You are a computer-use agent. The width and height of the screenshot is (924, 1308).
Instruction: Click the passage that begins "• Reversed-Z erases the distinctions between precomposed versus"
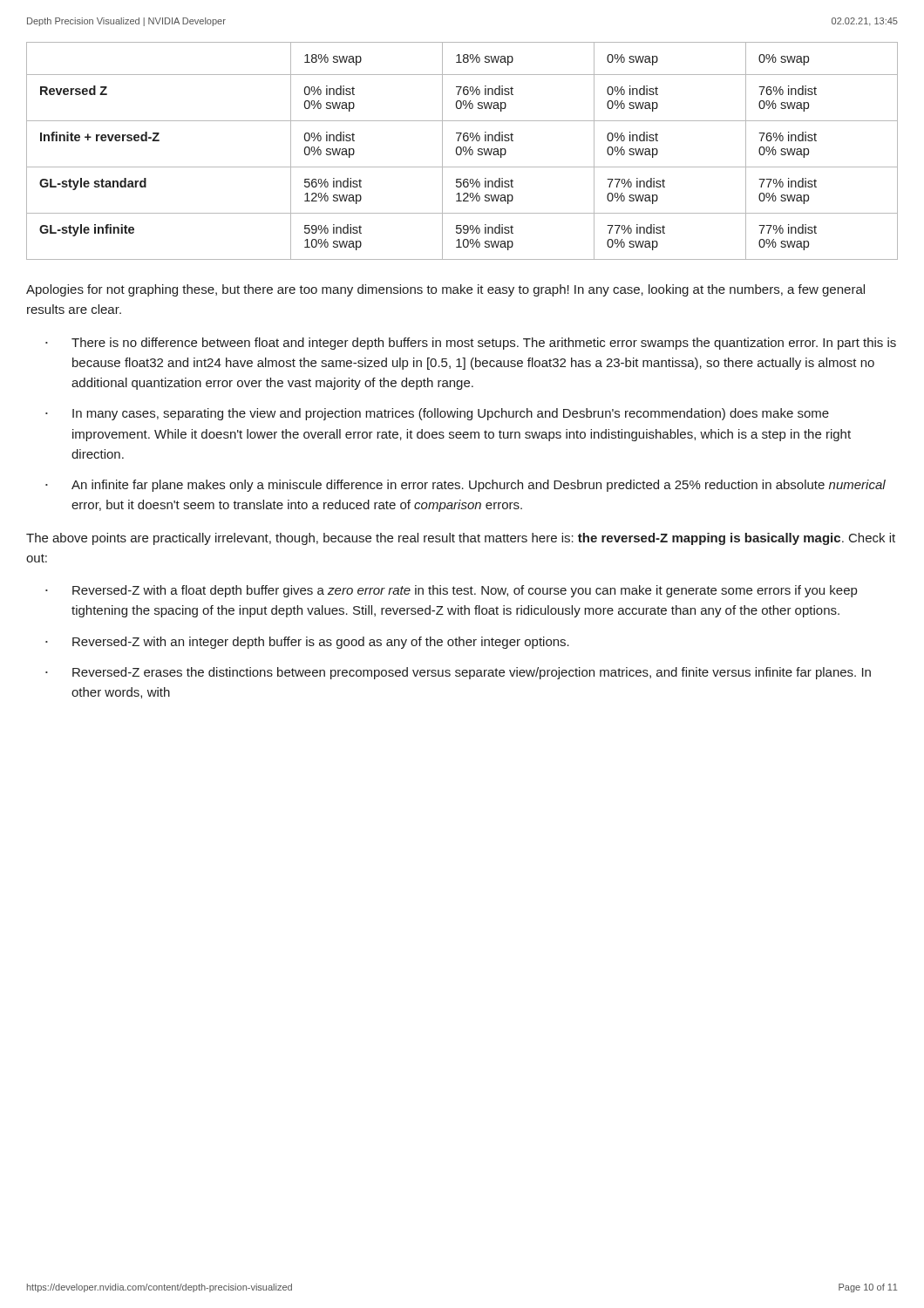(x=472, y=682)
